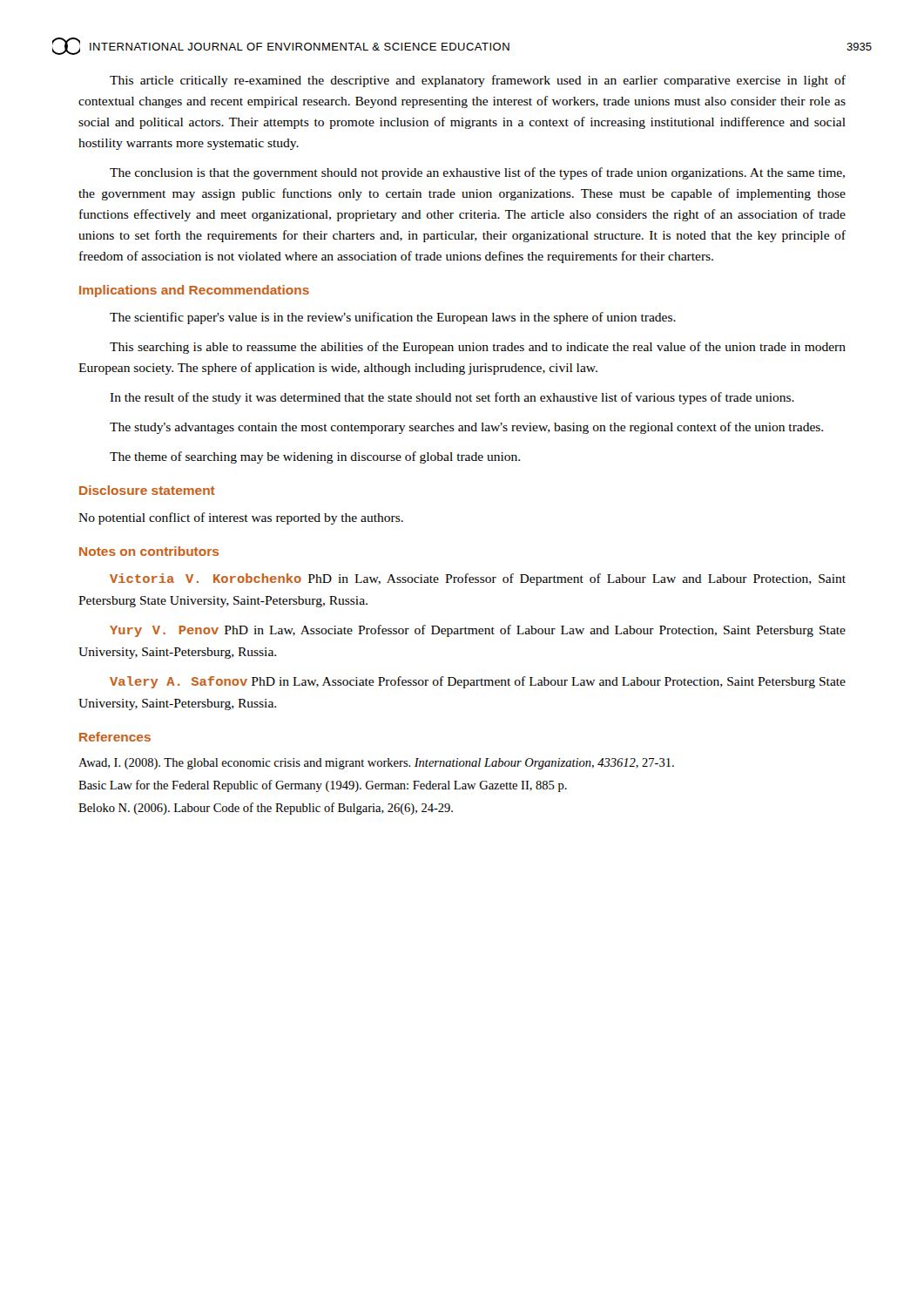This screenshot has width=924, height=1307.
Task: Click on the passage starting "Disclosure statement"
Action: click(x=147, y=490)
